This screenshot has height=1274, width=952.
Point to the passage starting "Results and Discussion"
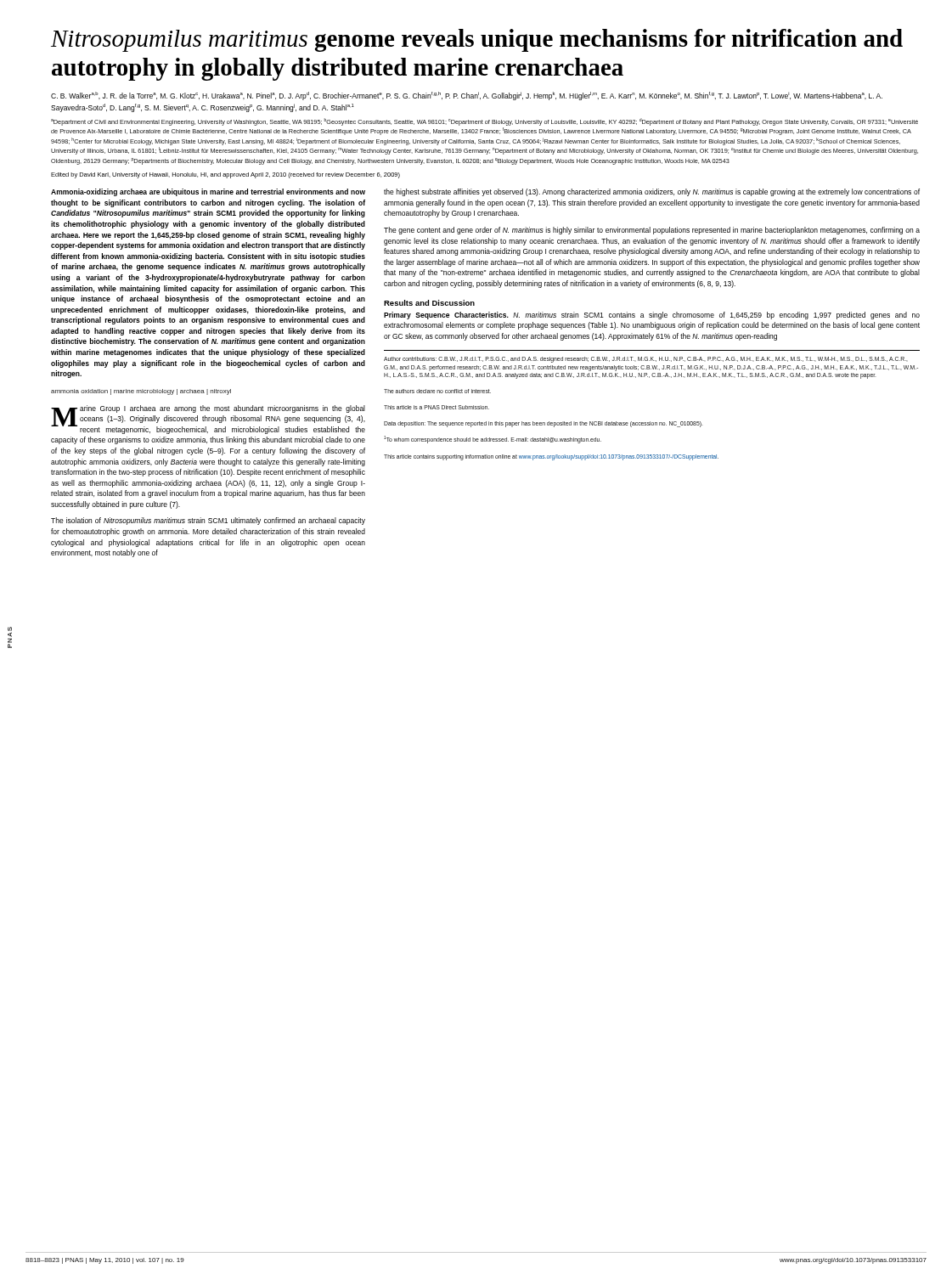(429, 302)
